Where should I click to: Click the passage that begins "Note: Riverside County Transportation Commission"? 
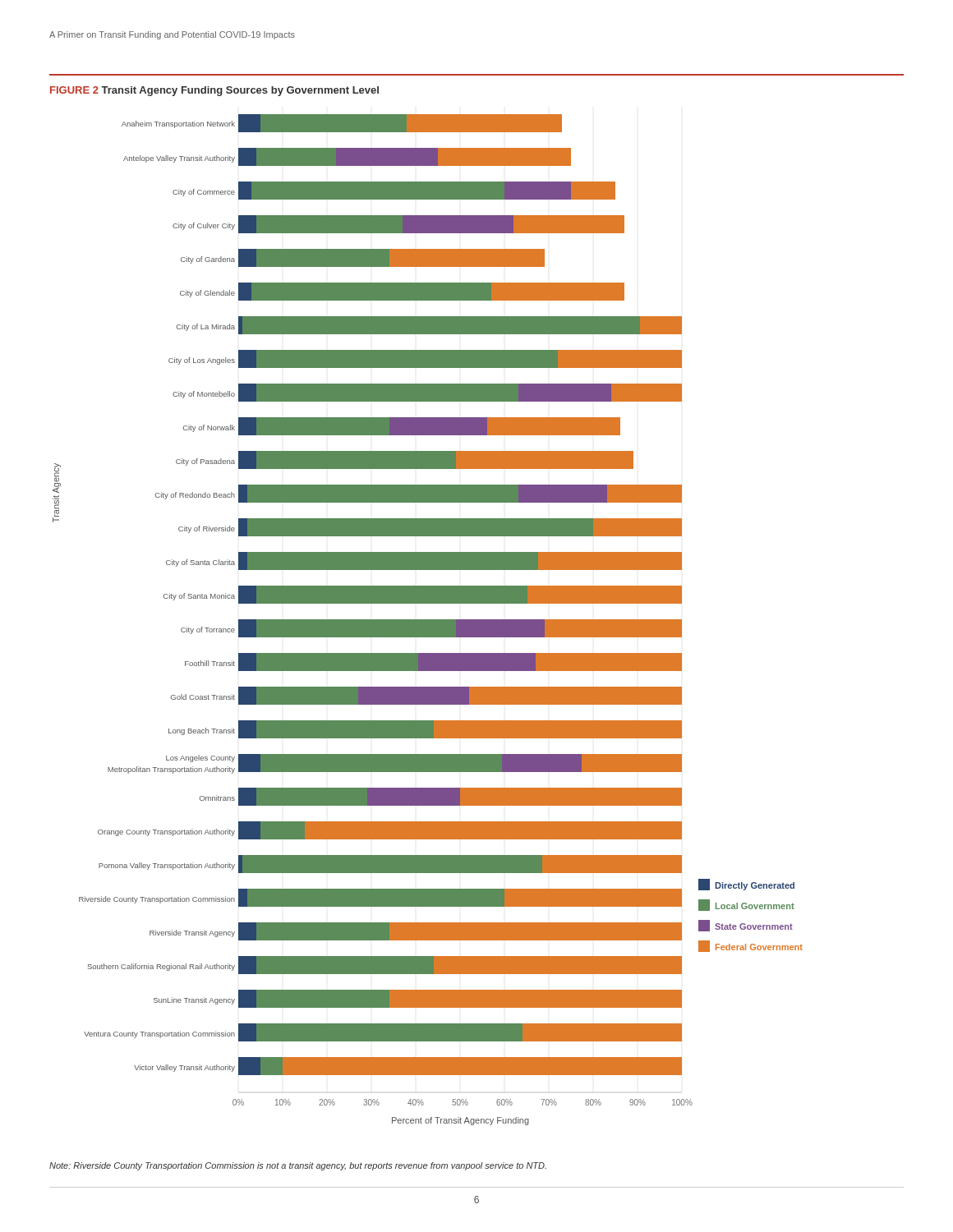point(298,1165)
